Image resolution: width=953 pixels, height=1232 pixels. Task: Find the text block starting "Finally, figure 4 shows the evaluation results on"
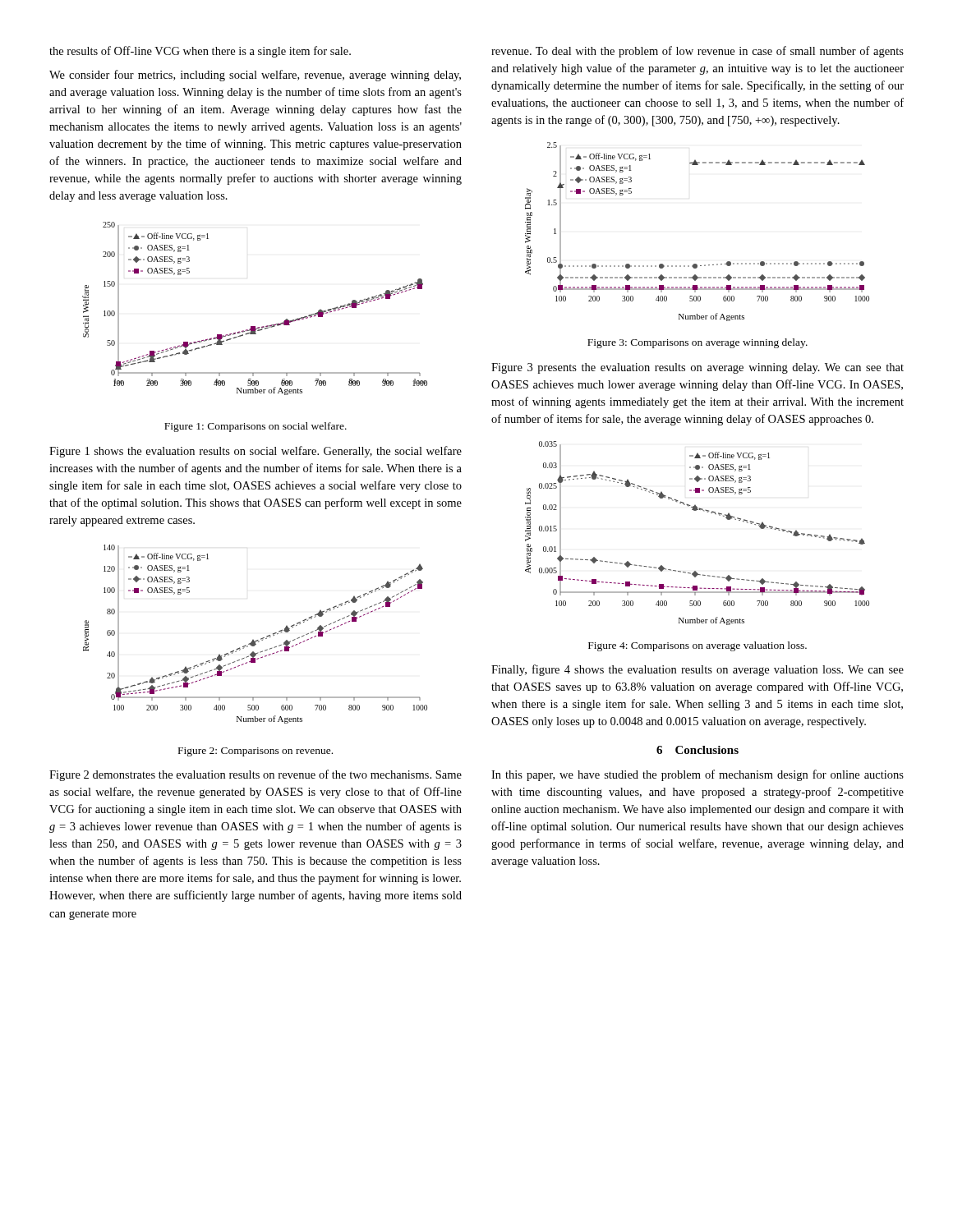[698, 696]
